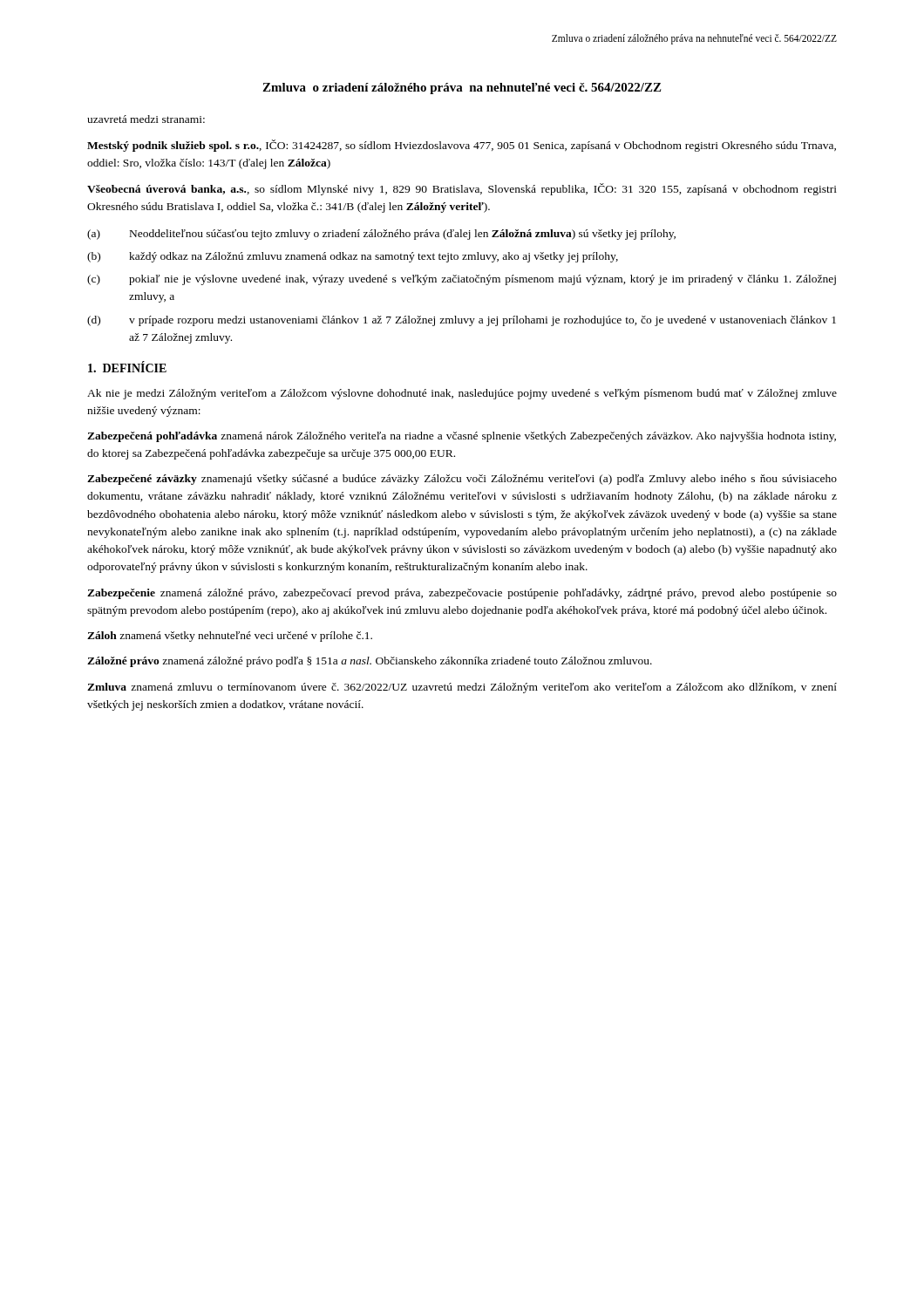
Task: Where is the passage that starts "Zabezpečená pohľadávka znamená nárok Záložného"?
Action: coord(462,444)
